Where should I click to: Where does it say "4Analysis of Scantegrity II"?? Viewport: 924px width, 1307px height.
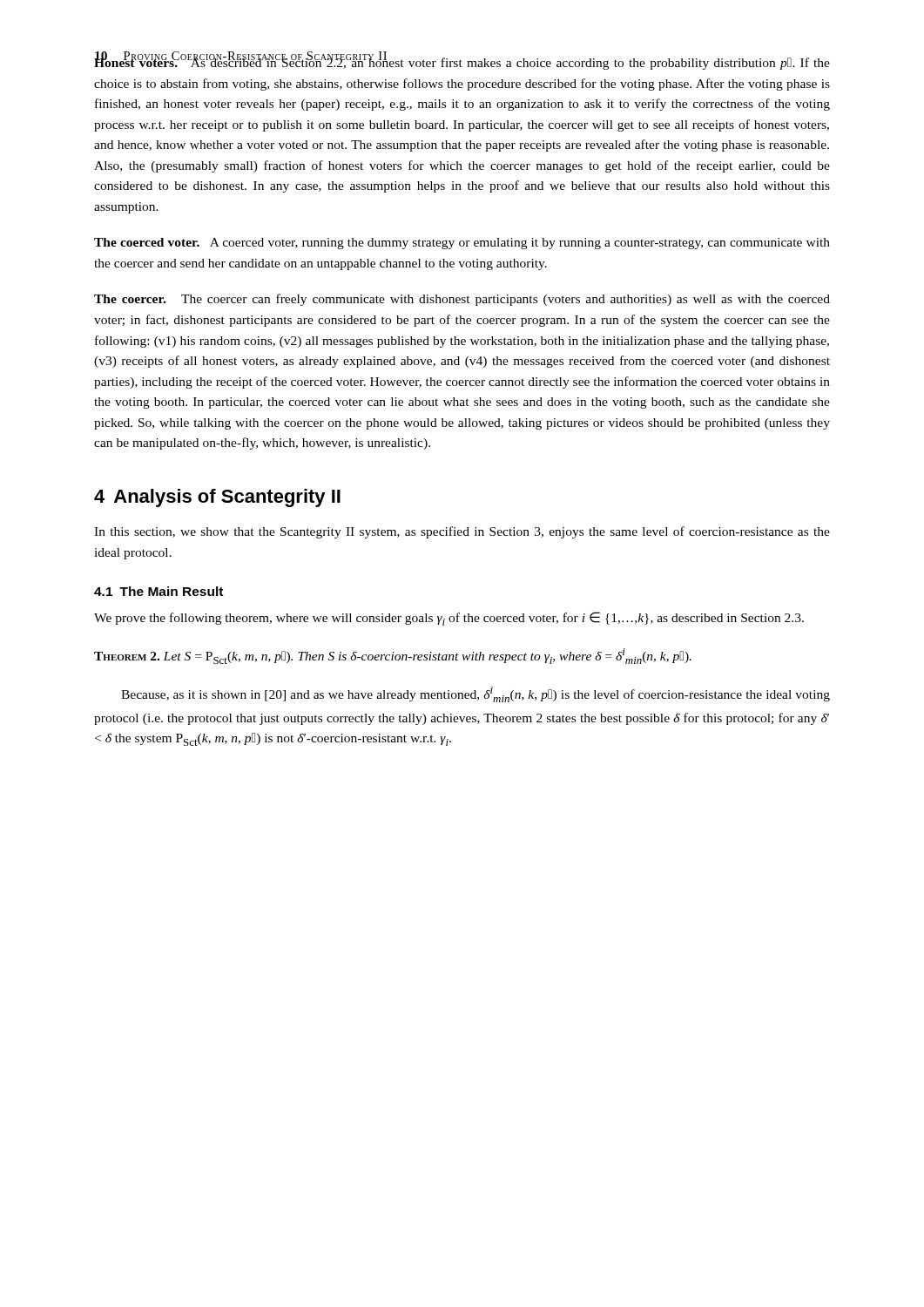coord(217,498)
